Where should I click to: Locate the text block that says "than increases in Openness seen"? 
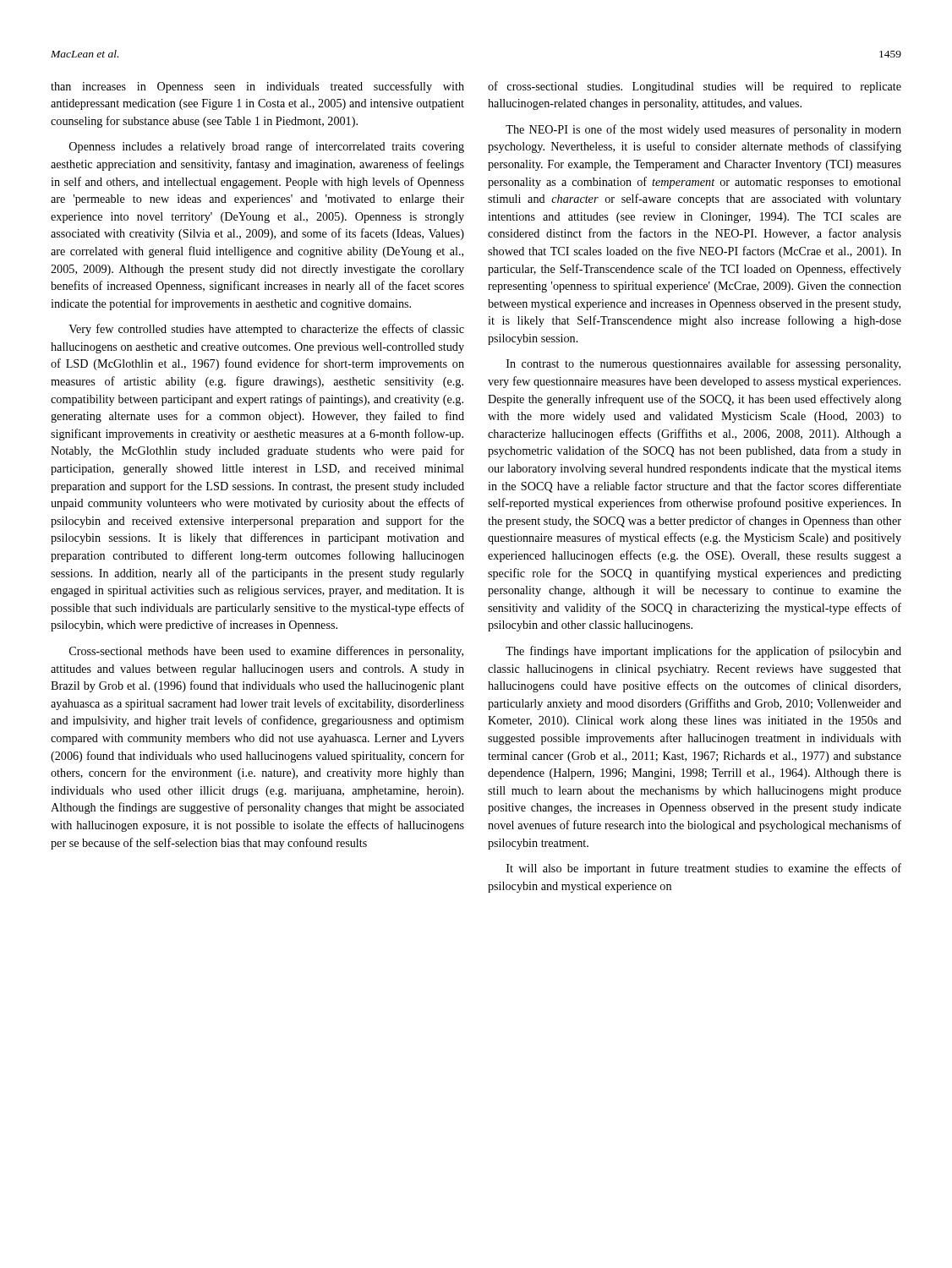[257, 464]
